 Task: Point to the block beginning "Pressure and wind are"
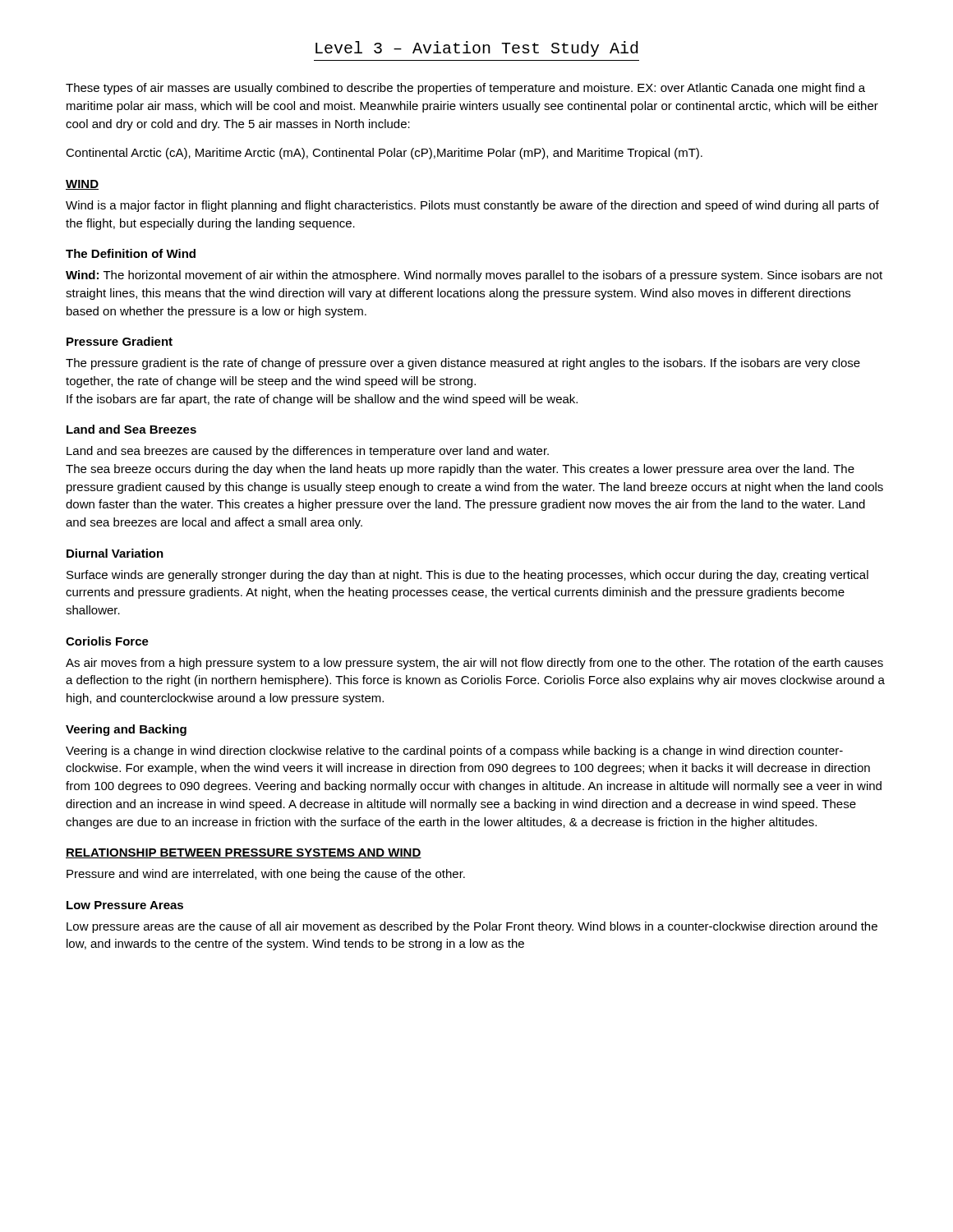266,875
